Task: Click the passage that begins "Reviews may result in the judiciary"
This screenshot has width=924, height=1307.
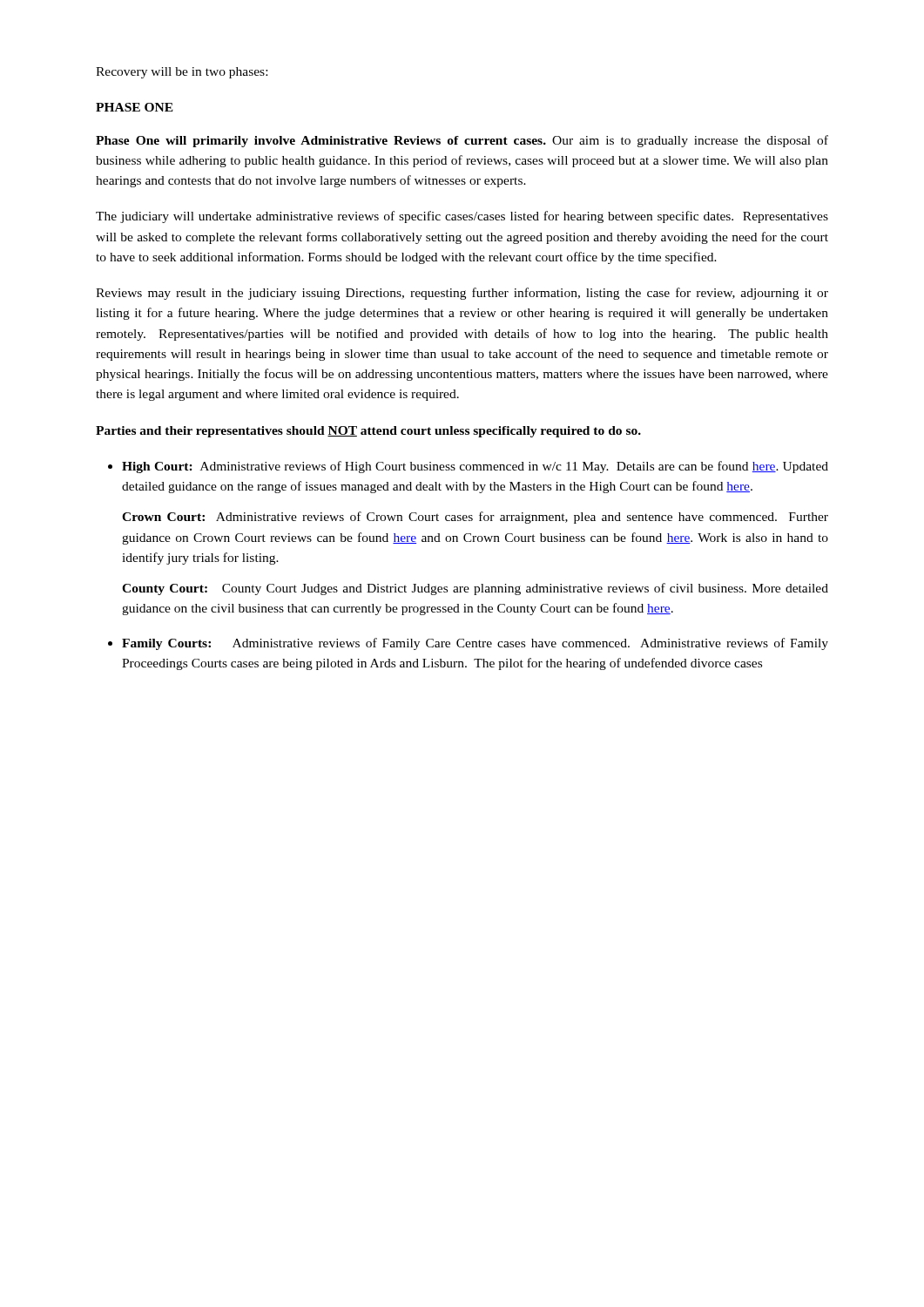Action: [462, 343]
